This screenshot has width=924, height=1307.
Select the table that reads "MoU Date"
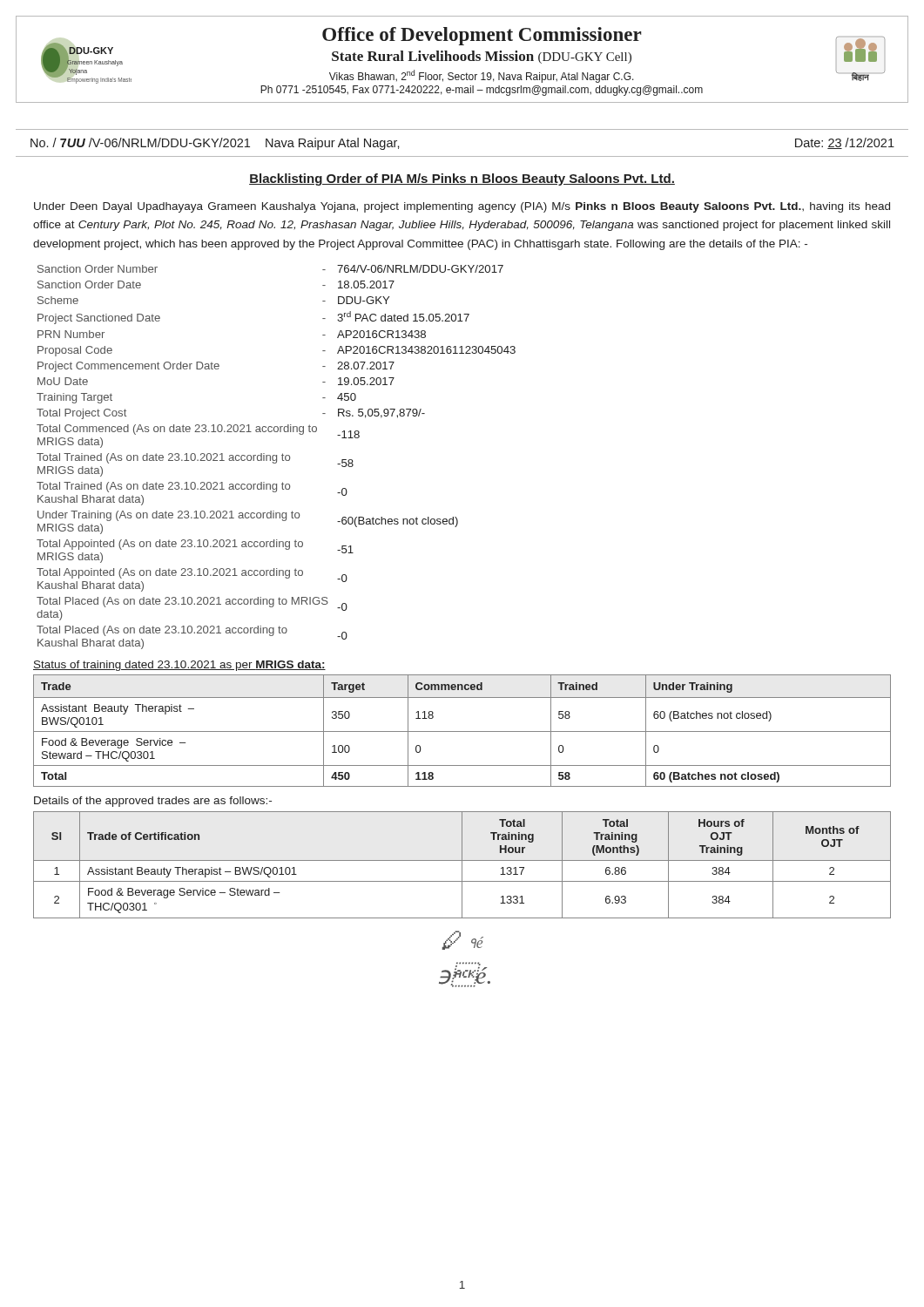tap(462, 456)
